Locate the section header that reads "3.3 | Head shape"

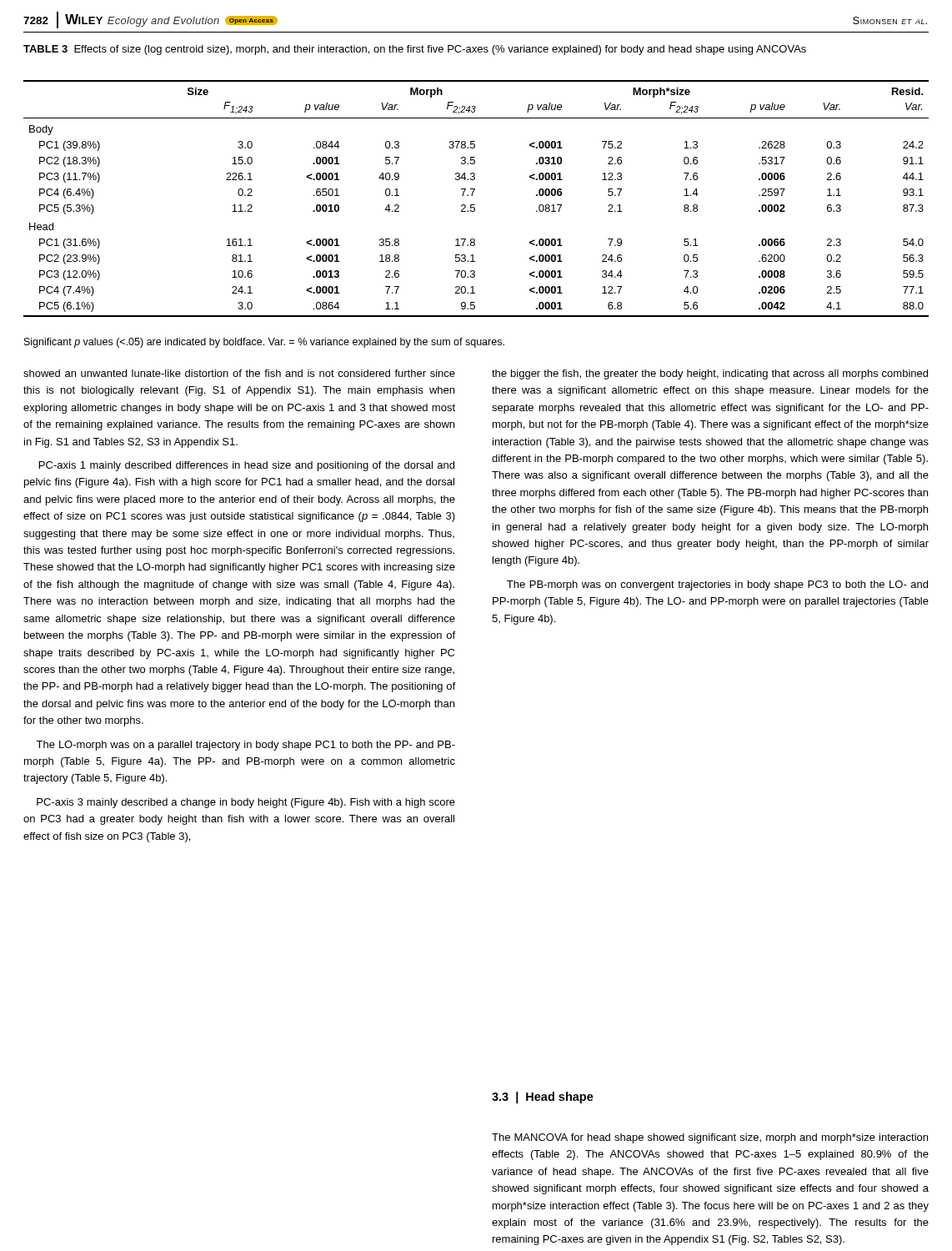[x=543, y=1097]
